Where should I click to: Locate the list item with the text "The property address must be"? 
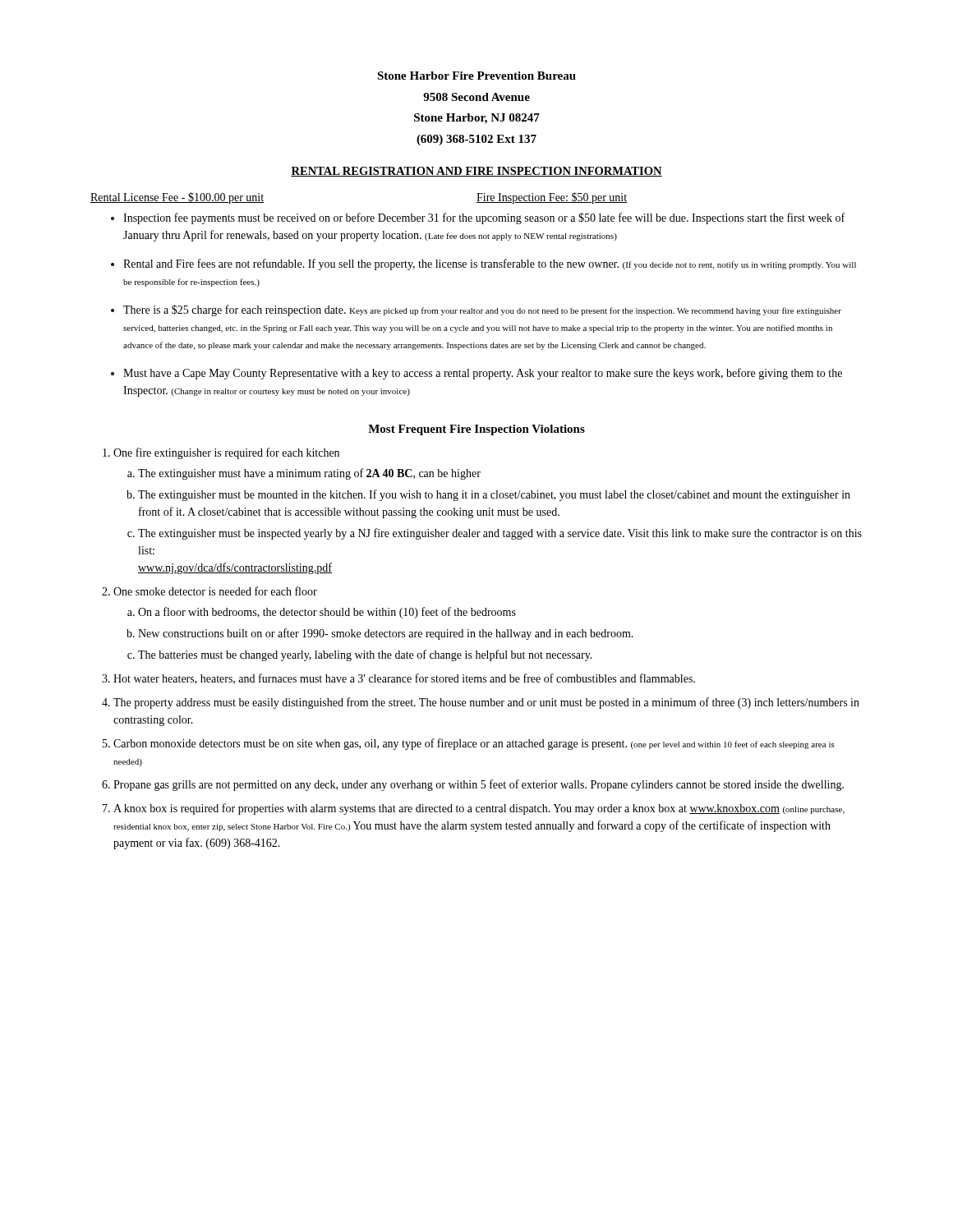click(x=486, y=711)
